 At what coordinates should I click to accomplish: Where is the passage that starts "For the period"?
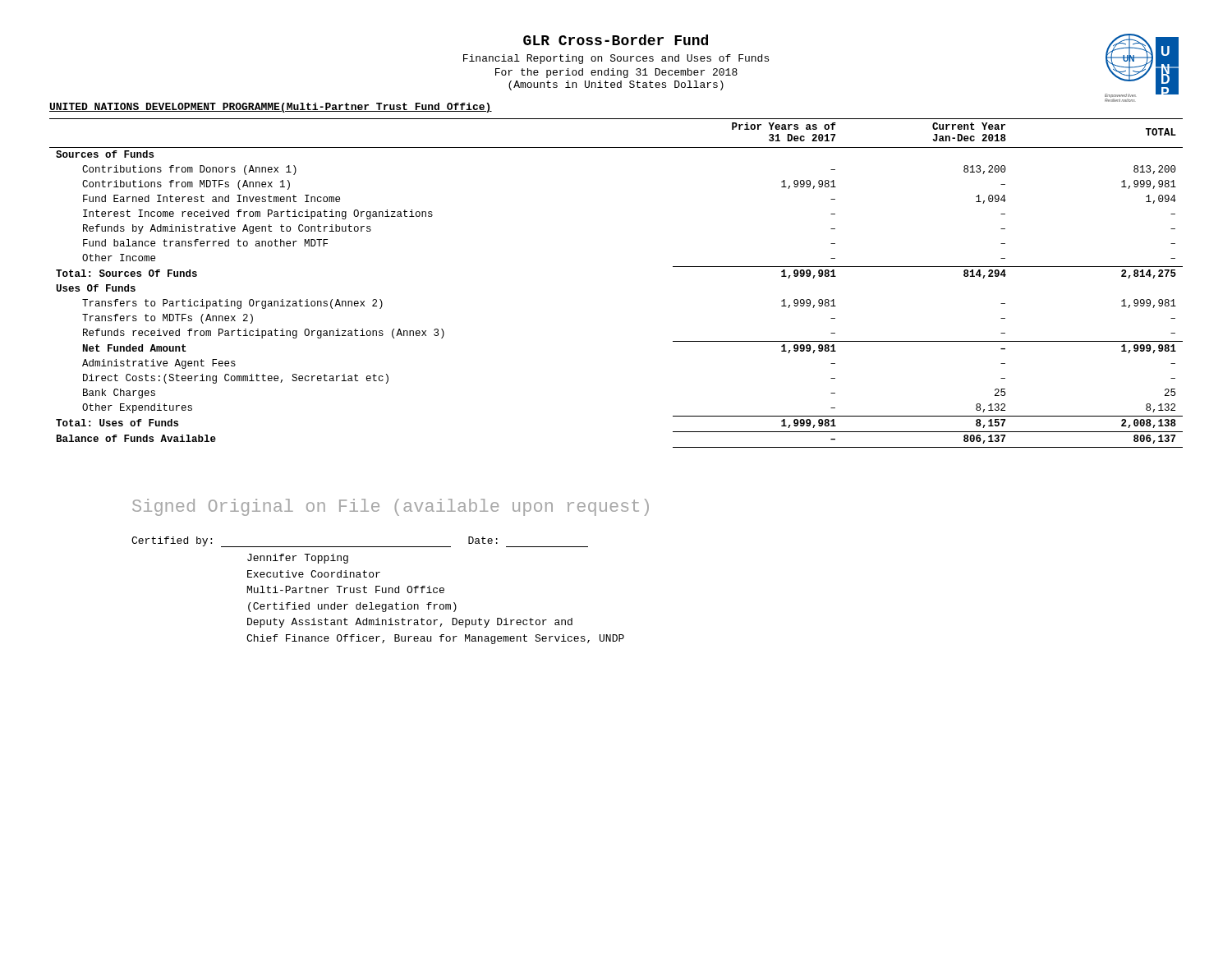(616, 79)
